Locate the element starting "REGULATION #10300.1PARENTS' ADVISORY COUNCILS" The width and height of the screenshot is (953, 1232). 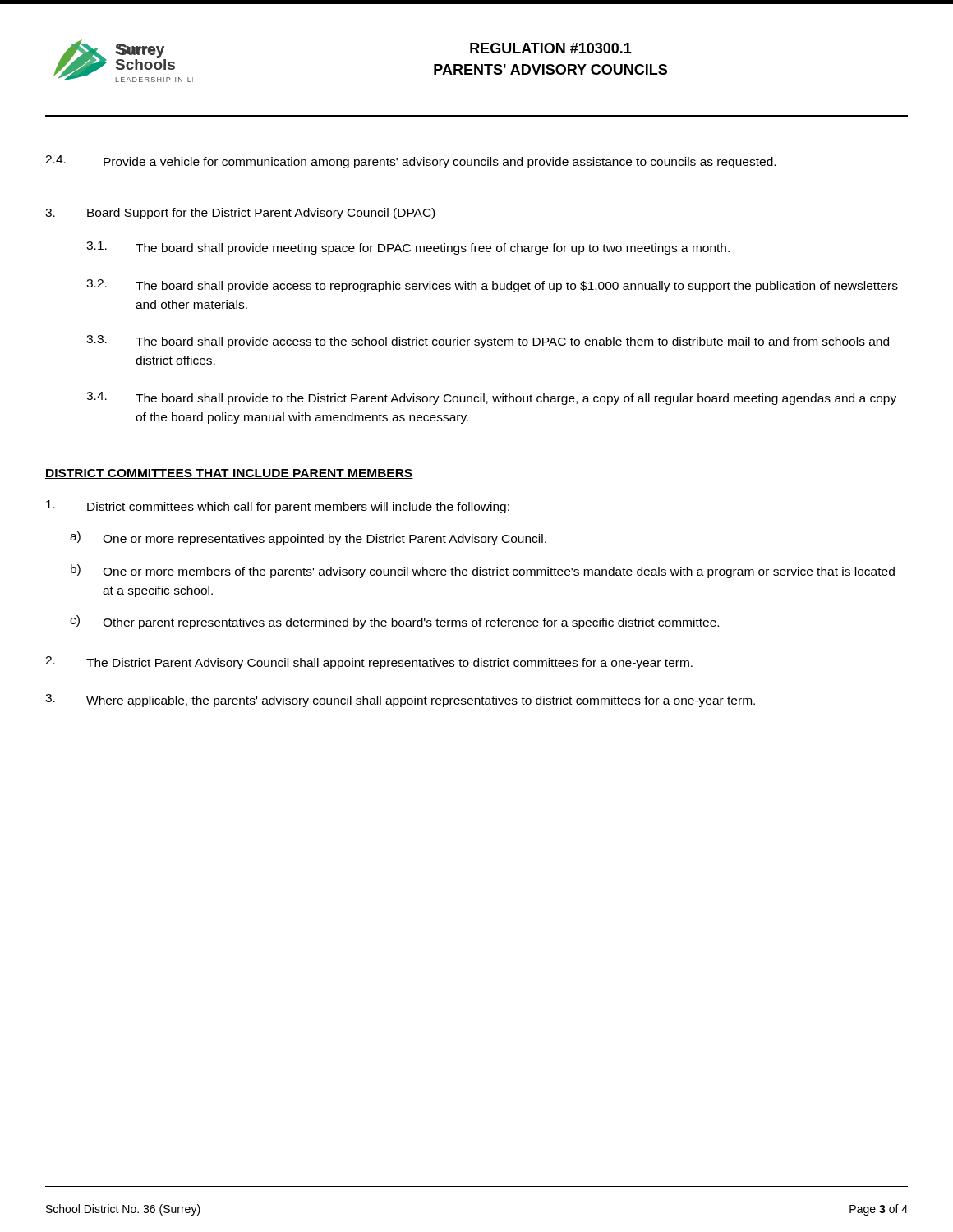[x=550, y=60]
